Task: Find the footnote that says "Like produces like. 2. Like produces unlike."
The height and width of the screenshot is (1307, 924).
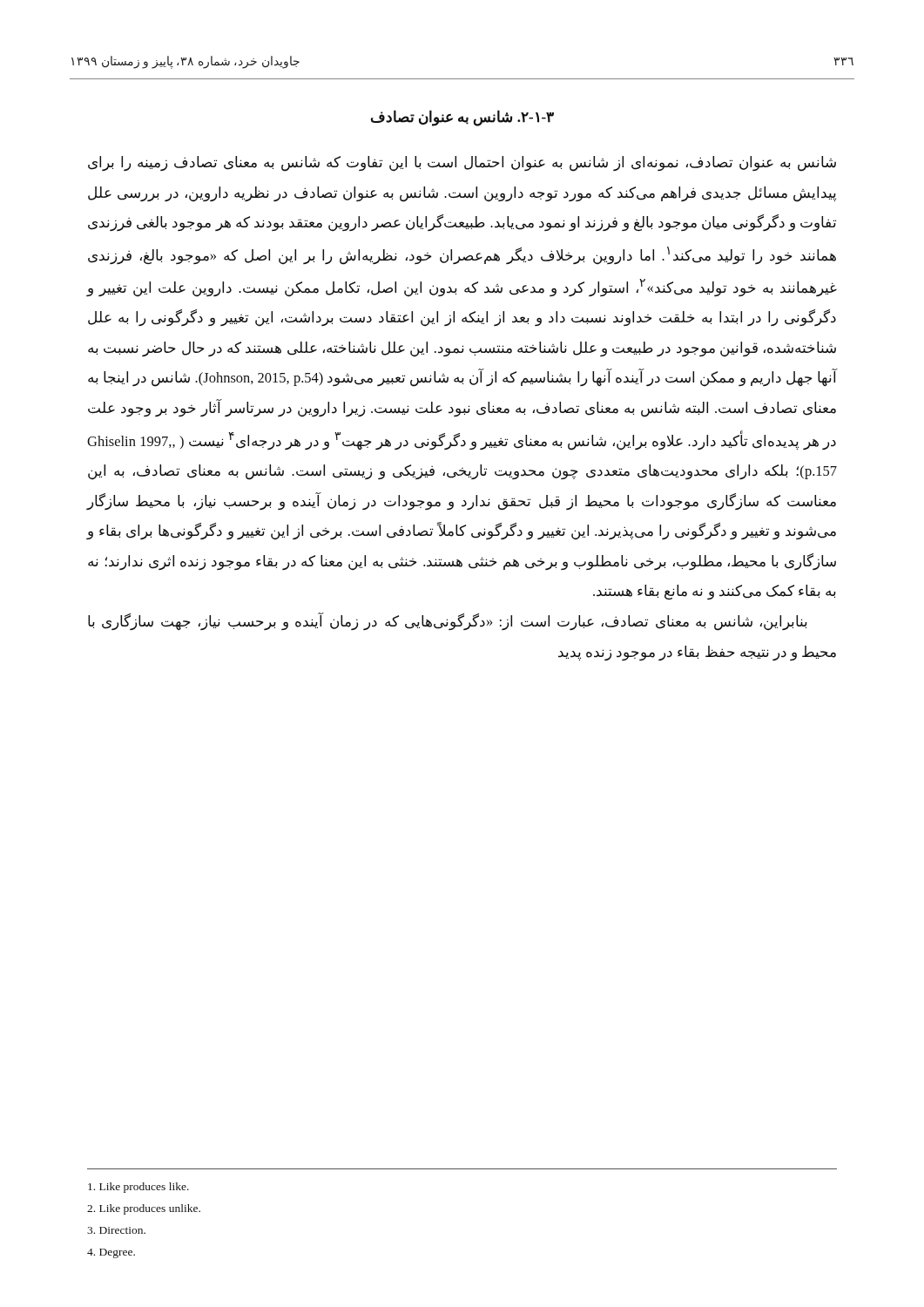Action: click(x=138, y=1188)
